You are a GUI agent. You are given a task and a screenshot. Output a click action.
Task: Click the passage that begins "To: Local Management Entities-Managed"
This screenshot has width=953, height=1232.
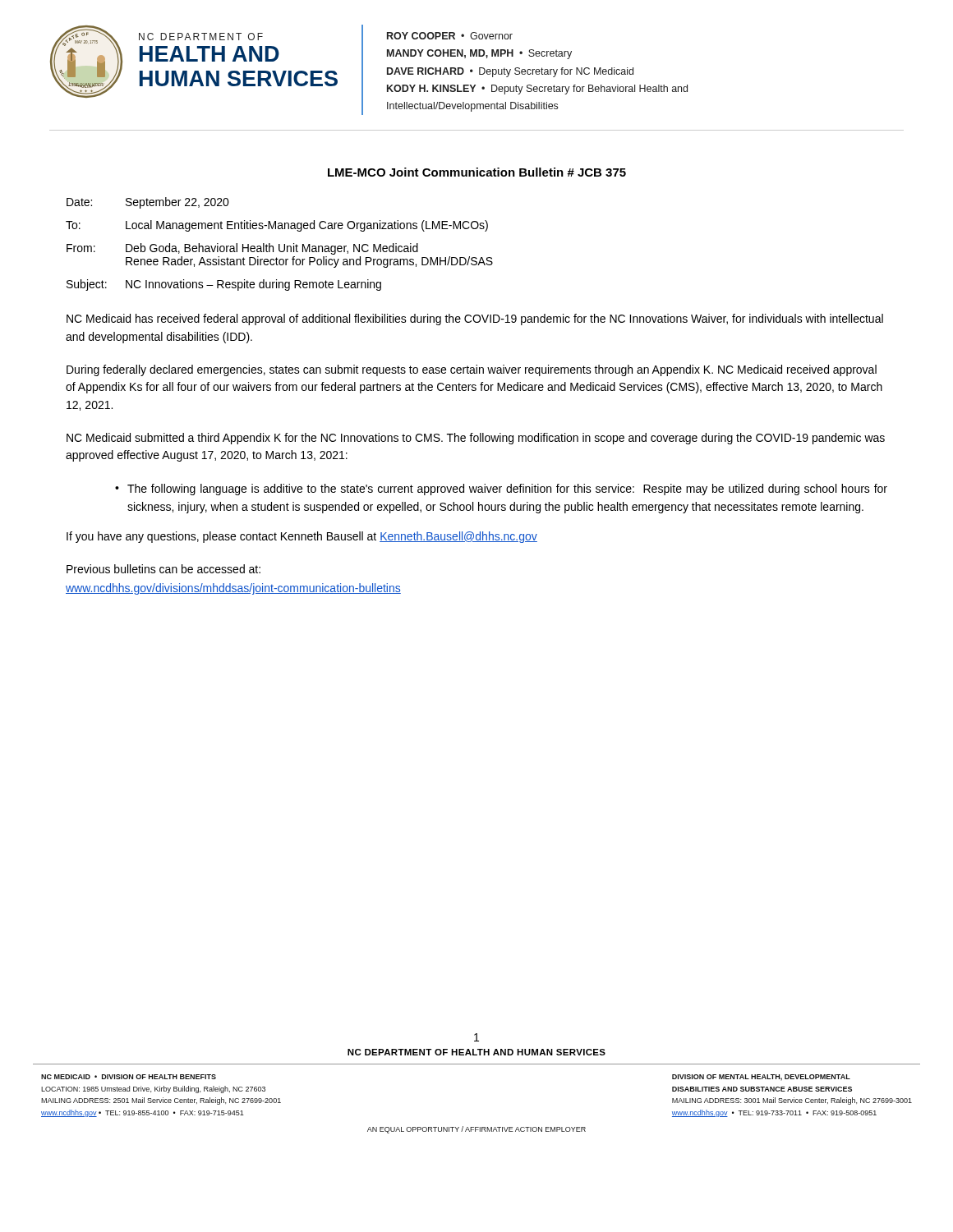point(277,225)
